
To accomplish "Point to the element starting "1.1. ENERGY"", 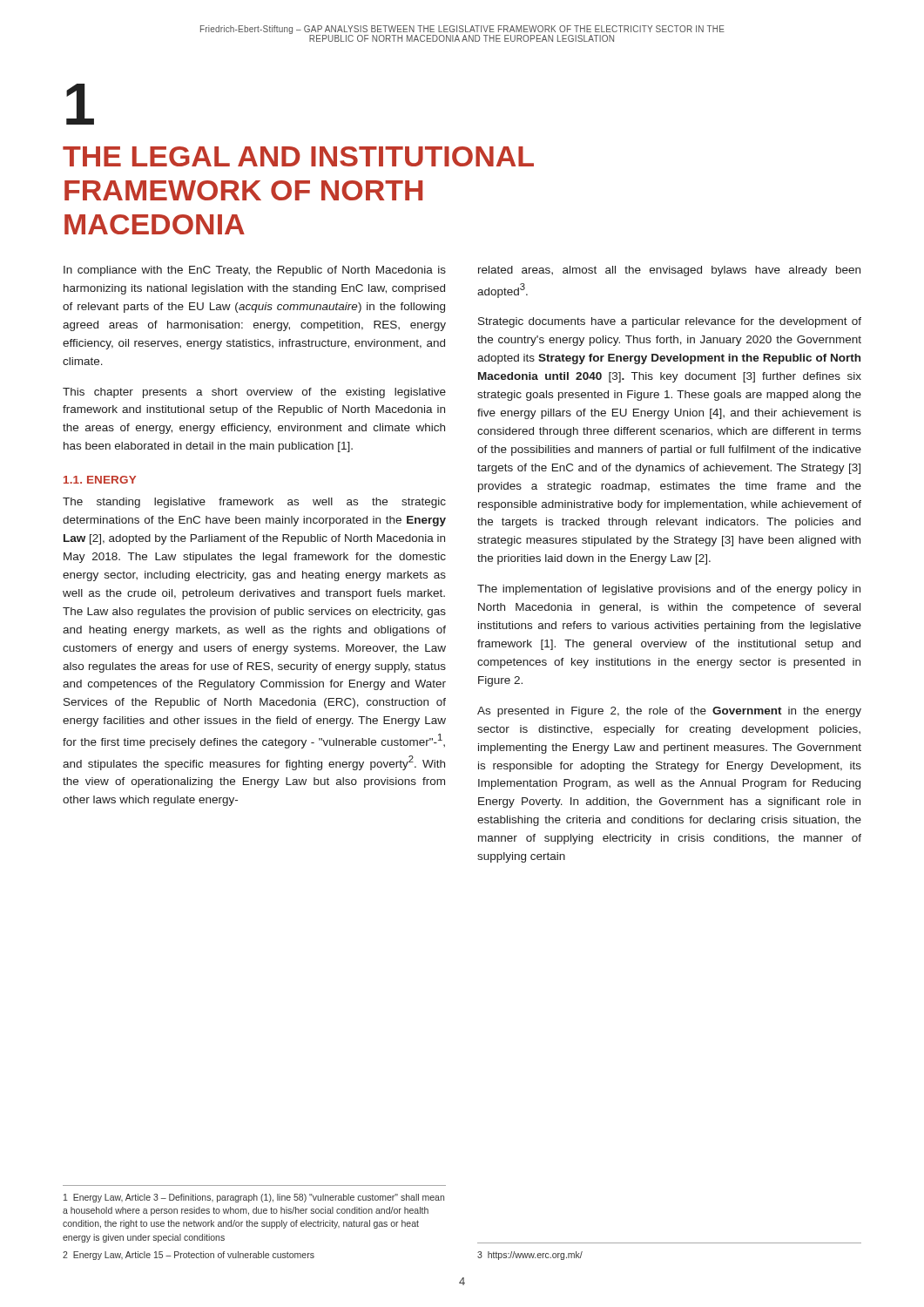I will (100, 480).
